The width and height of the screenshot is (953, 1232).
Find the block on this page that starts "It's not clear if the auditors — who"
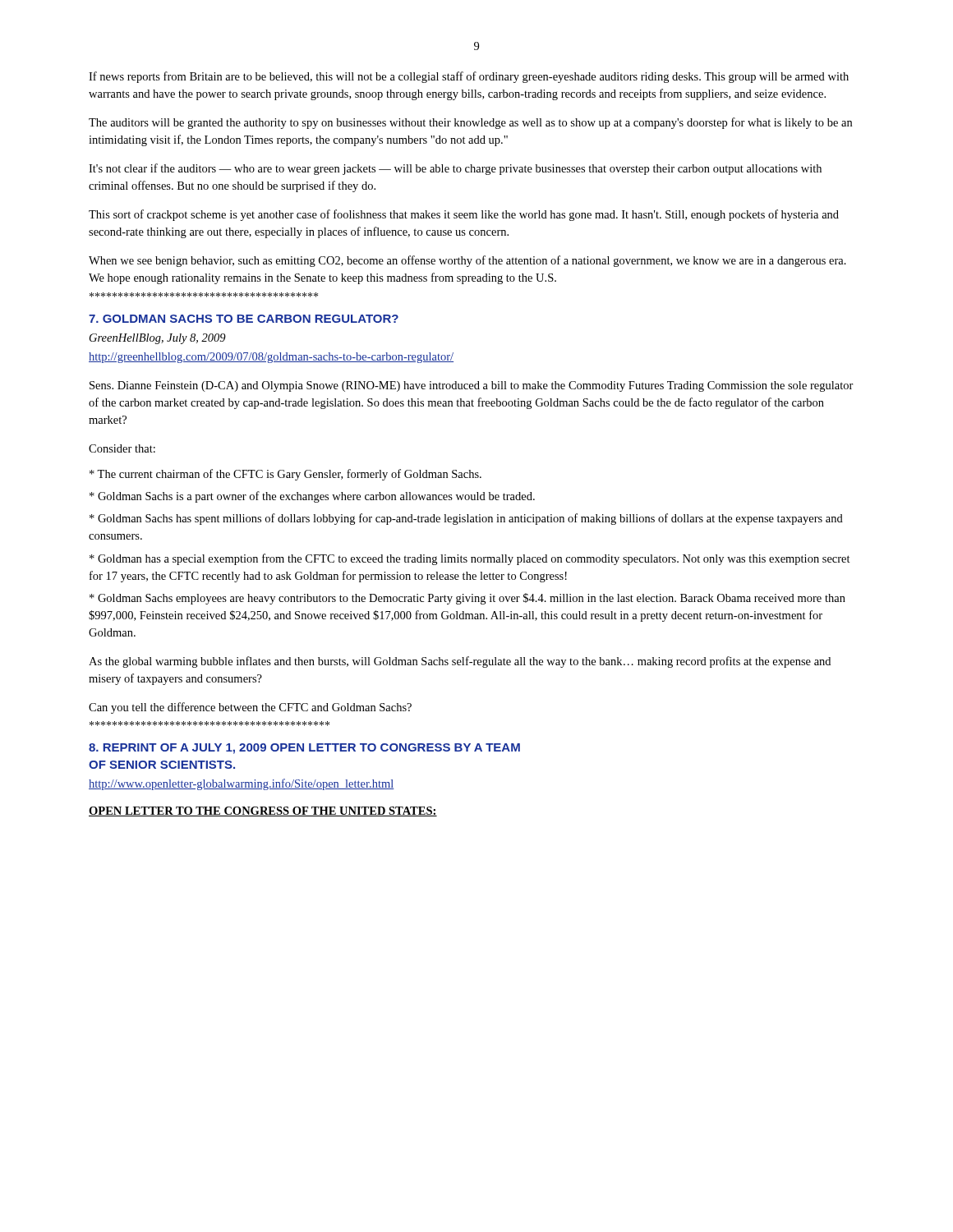455,177
